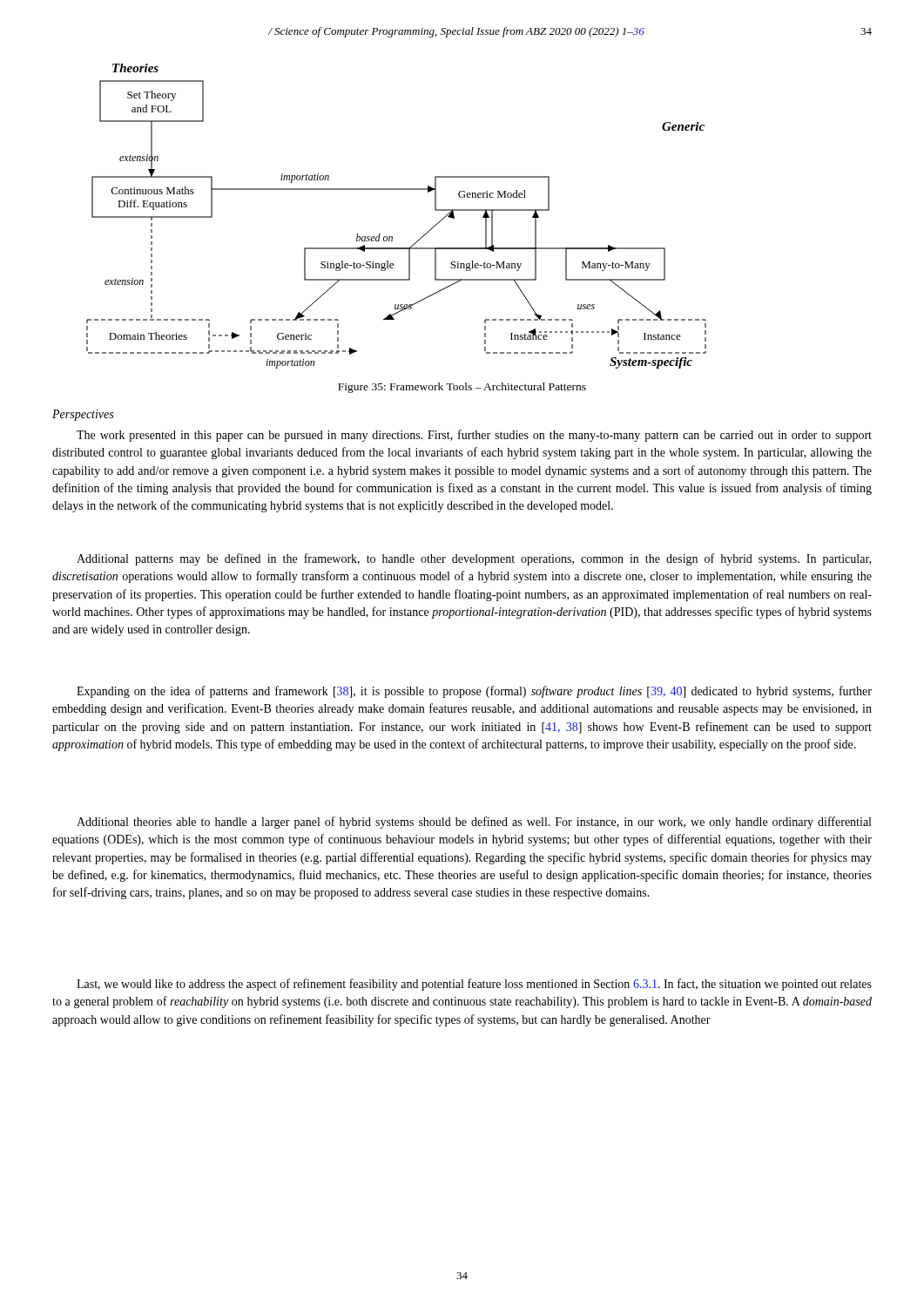Find the caption with the text "Figure 35: Framework"
The image size is (924, 1307).
(x=462, y=386)
